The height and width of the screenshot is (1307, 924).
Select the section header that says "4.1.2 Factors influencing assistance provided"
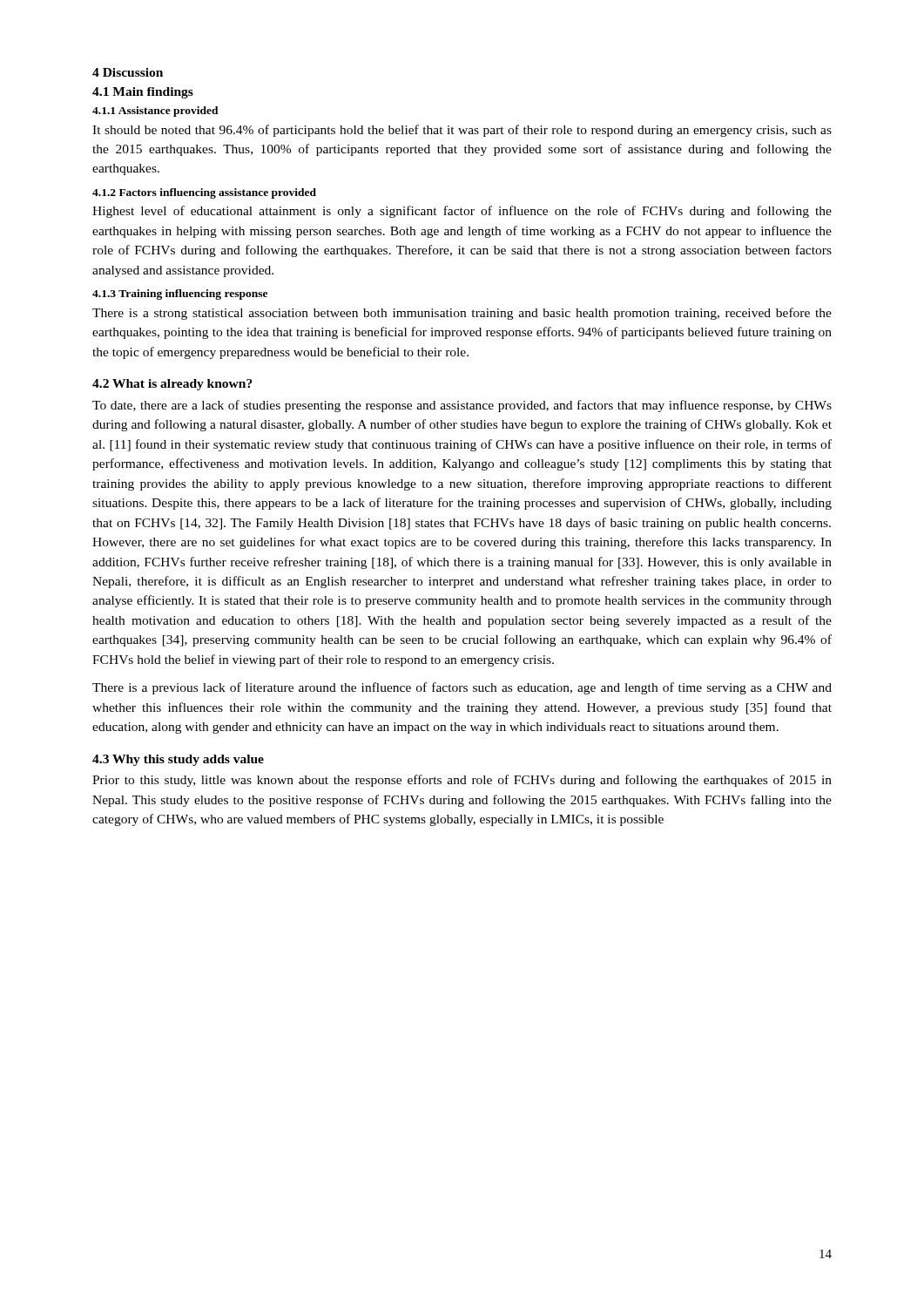[x=204, y=192]
